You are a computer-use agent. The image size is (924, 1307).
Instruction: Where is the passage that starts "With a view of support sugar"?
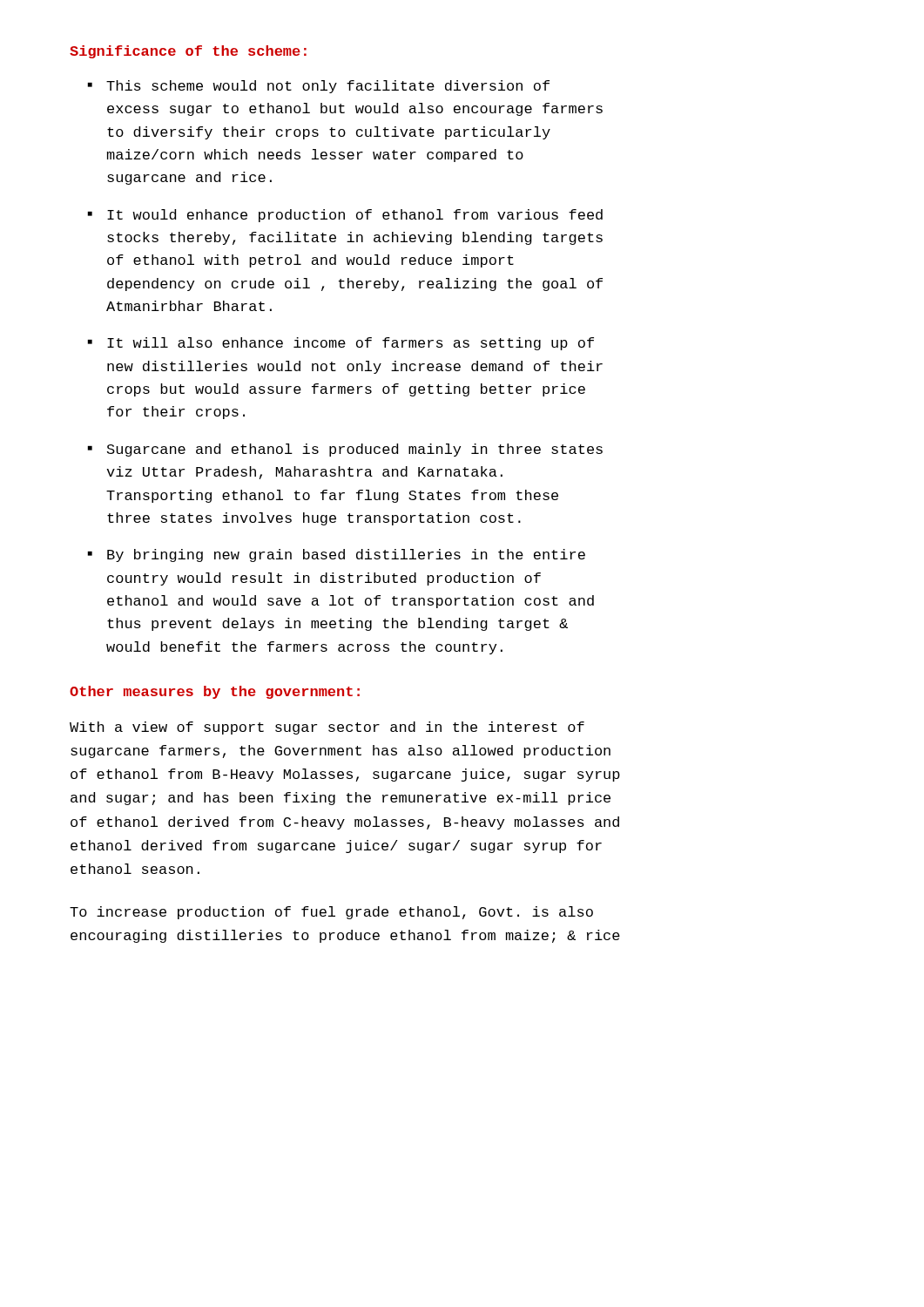345,799
